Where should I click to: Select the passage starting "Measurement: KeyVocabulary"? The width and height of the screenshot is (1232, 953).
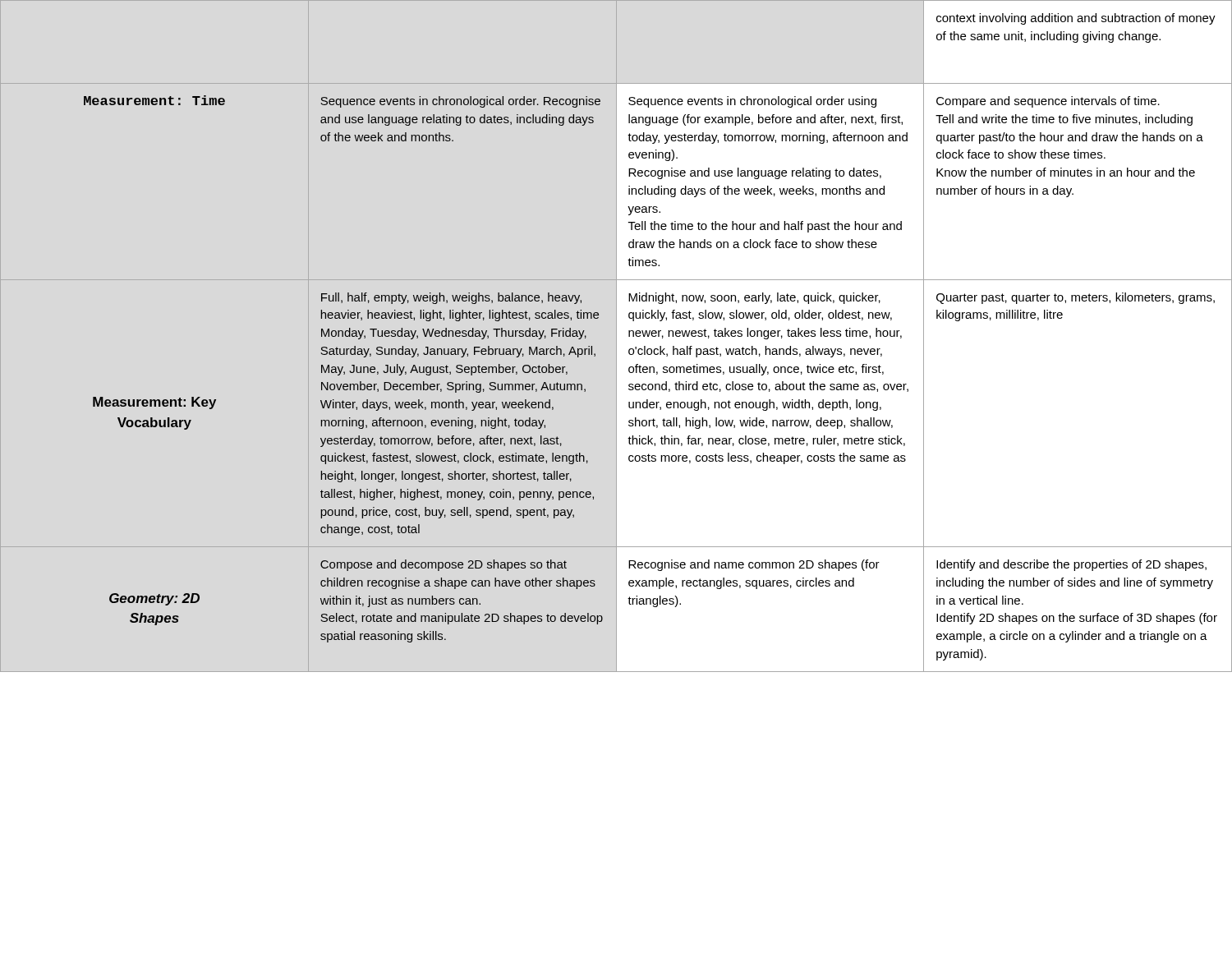(x=154, y=412)
